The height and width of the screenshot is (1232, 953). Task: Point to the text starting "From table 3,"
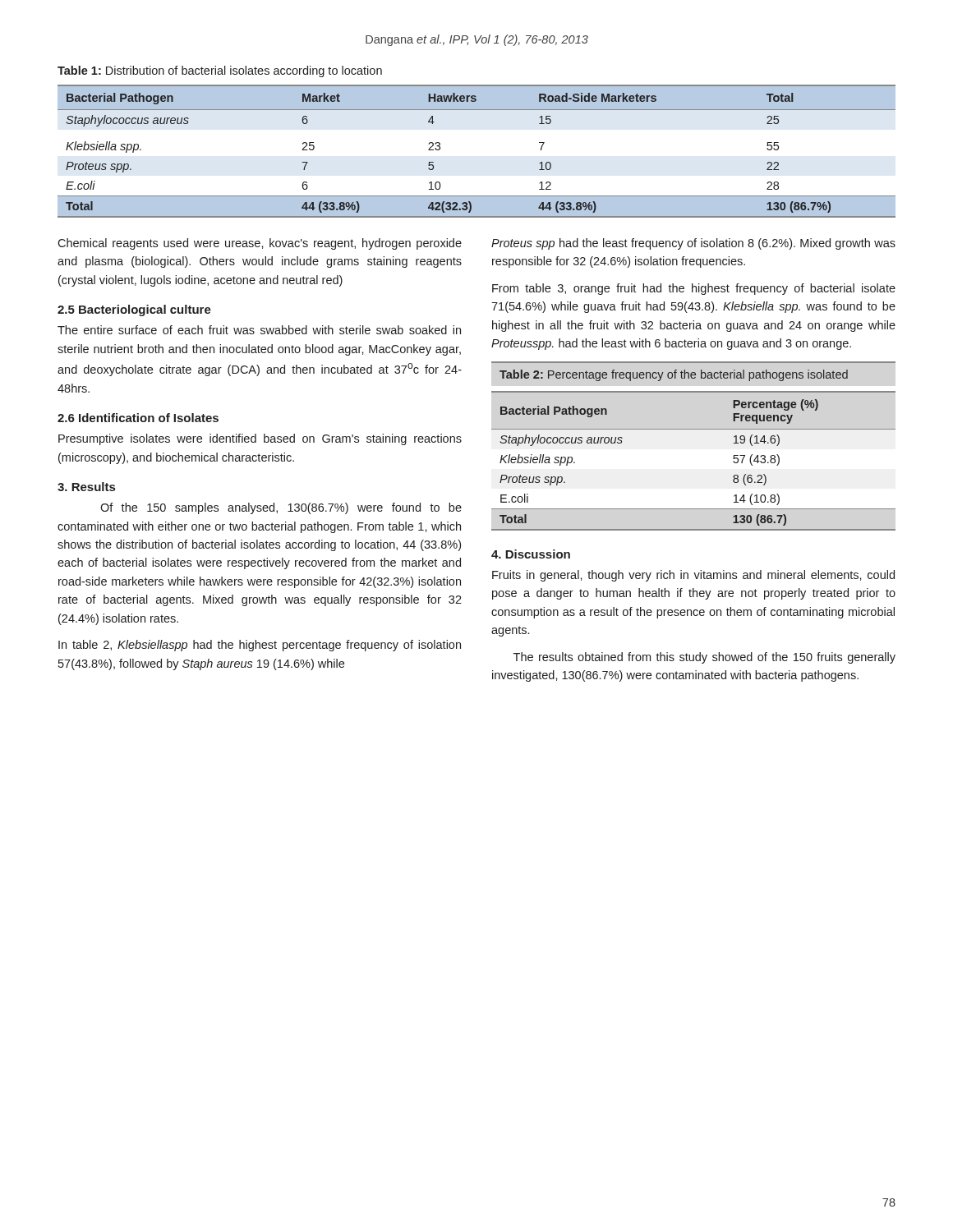(693, 316)
